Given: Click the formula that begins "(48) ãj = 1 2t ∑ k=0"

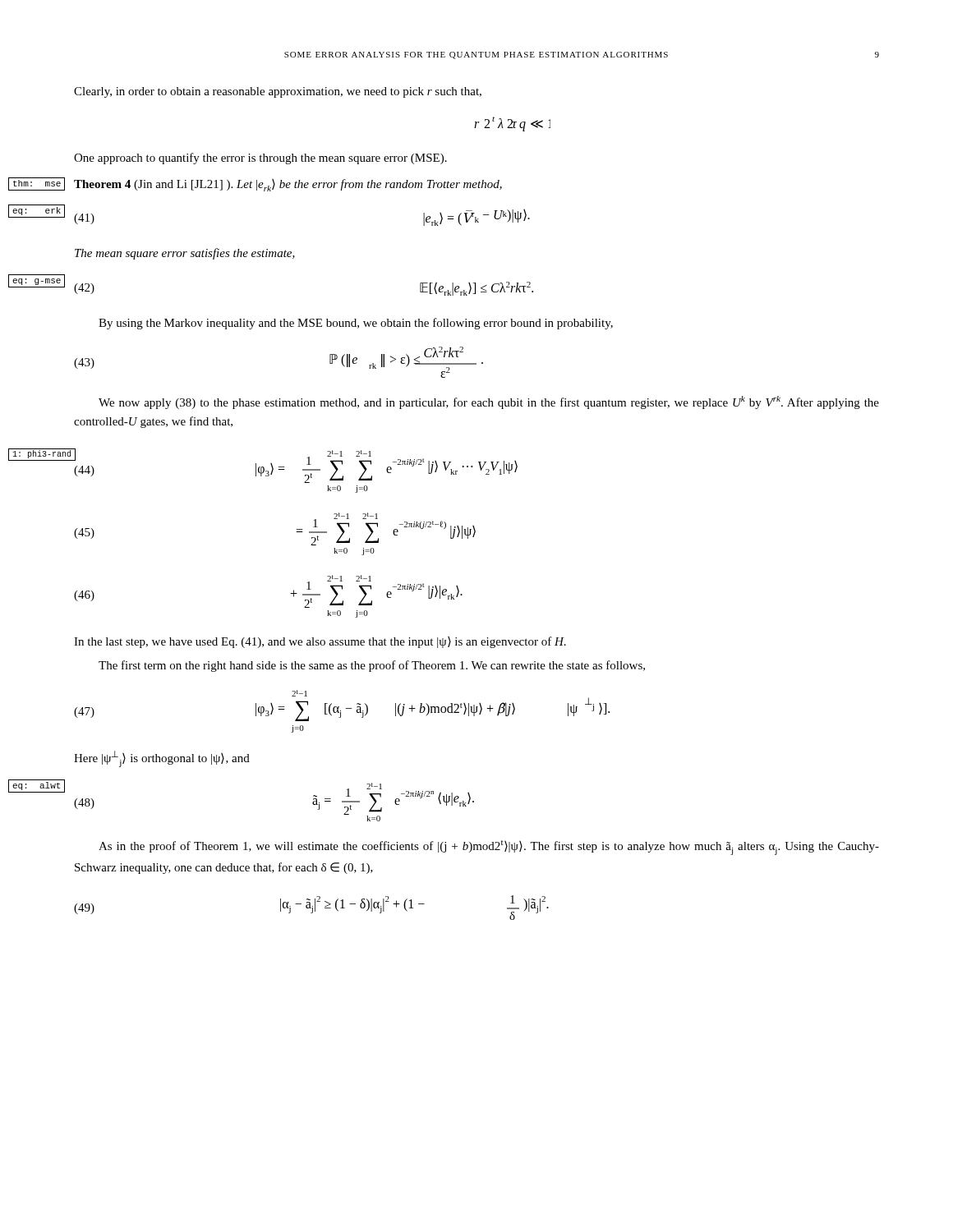Looking at the screenshot, I should pos(452,803).
